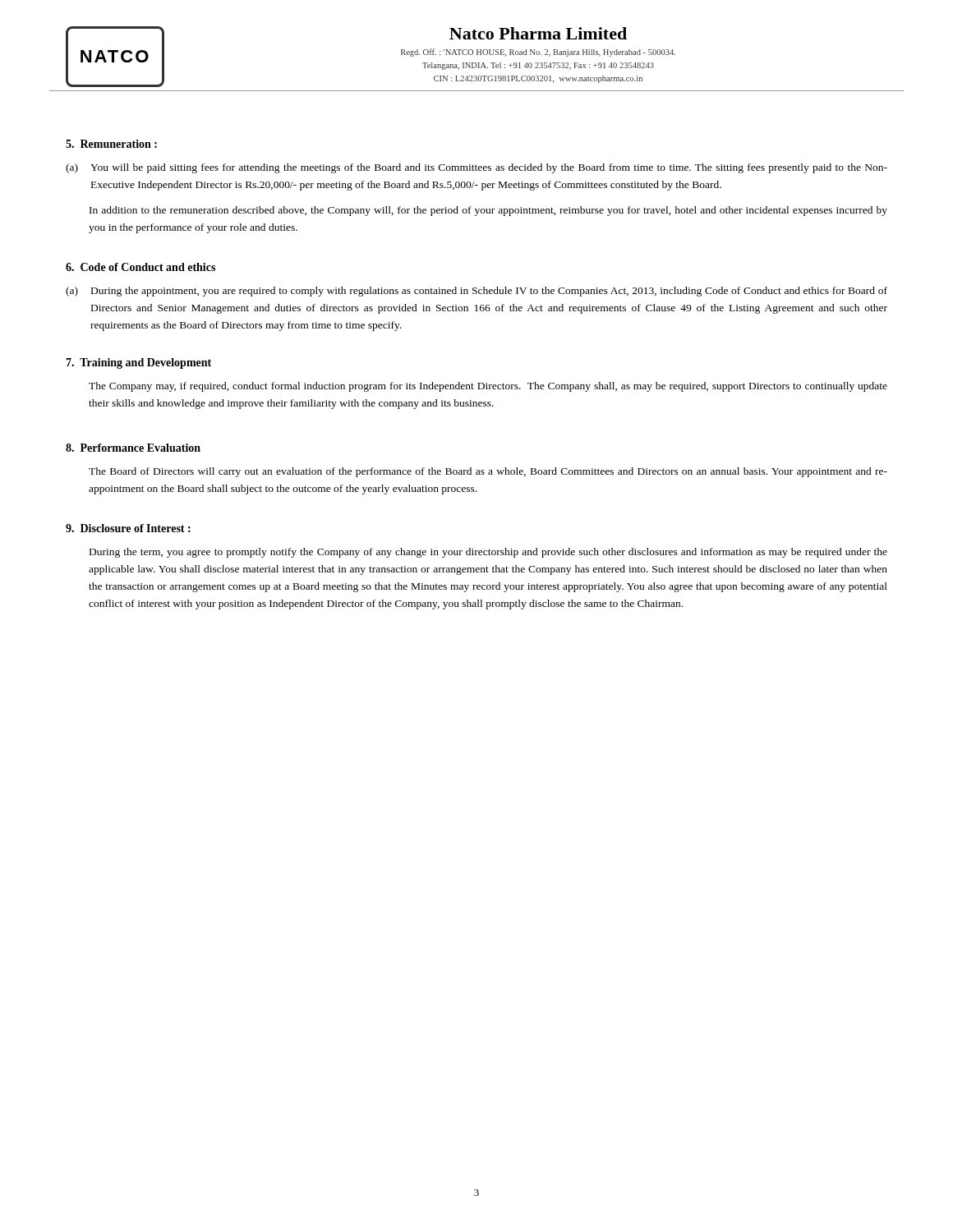The width and height of the screenshot is (953, 1232).
Task: Point to the passage starting "(a) During the appointment, you are"
Action: (476, 308)
